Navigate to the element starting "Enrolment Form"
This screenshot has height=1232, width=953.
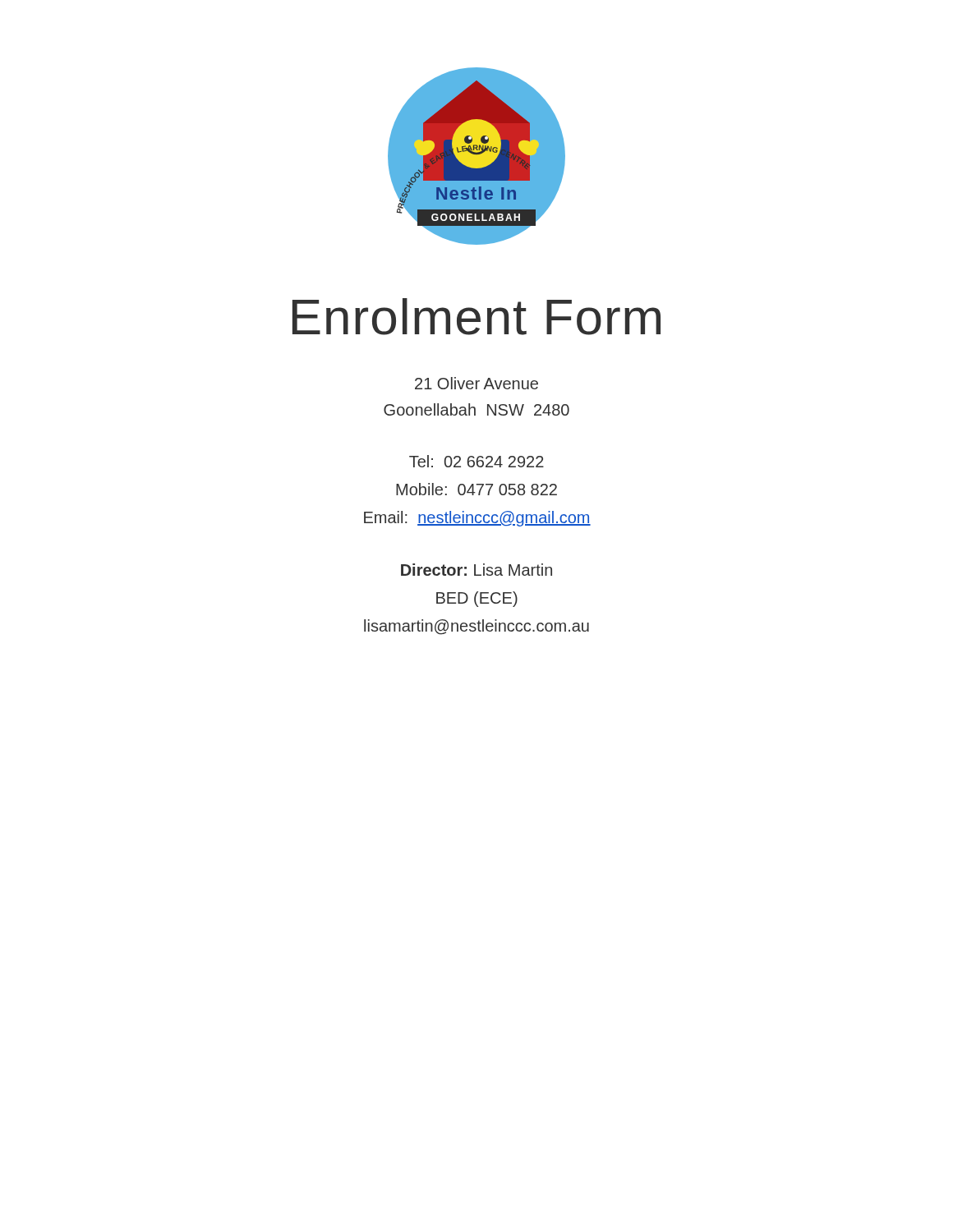[x=476, y=317]
